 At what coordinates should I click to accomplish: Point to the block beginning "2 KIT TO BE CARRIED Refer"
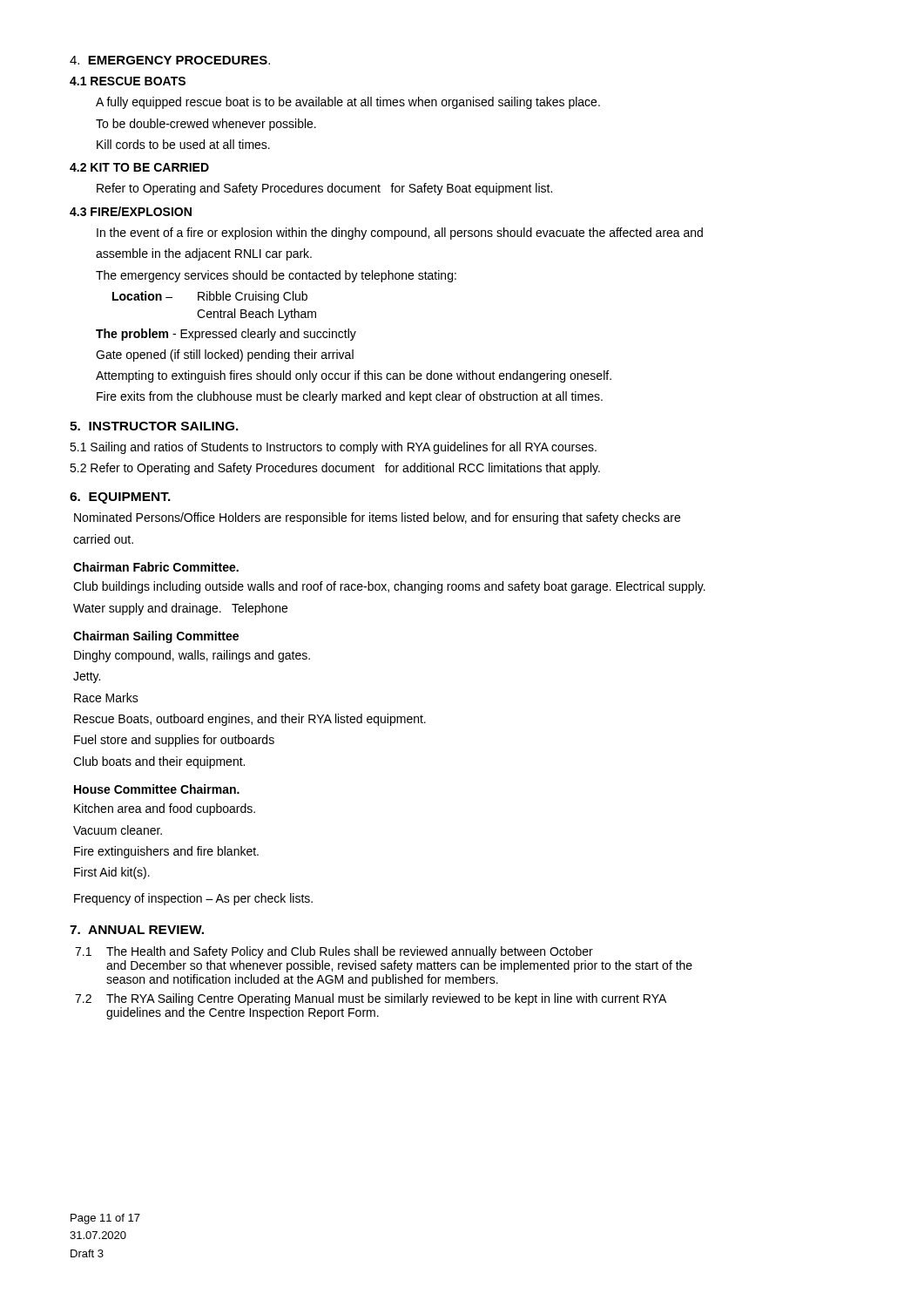point(462,178)
